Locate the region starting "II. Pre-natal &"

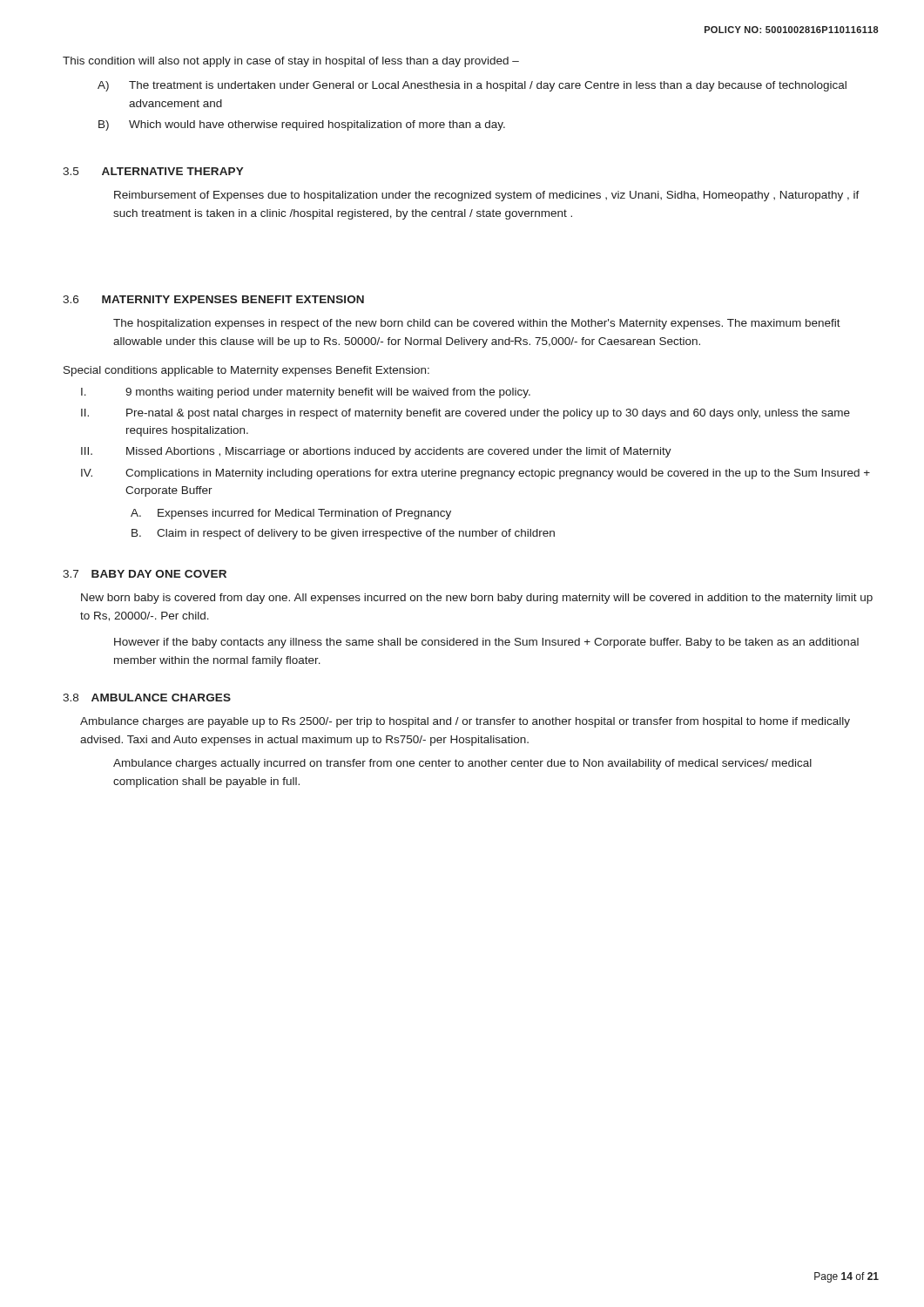pos(479,422)
